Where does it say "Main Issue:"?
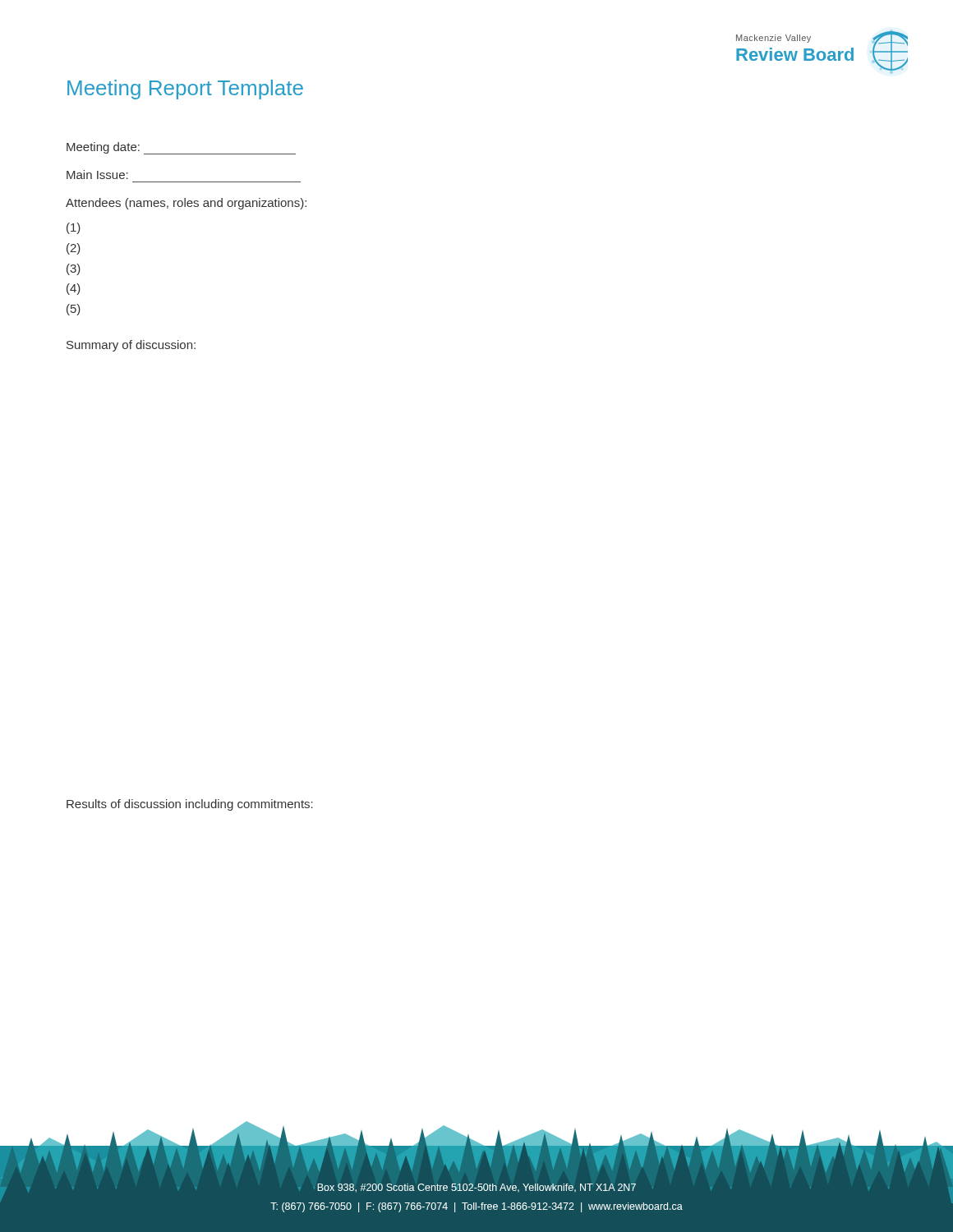This screenshot has width=953, height=1232. click(x=183, y=175)
